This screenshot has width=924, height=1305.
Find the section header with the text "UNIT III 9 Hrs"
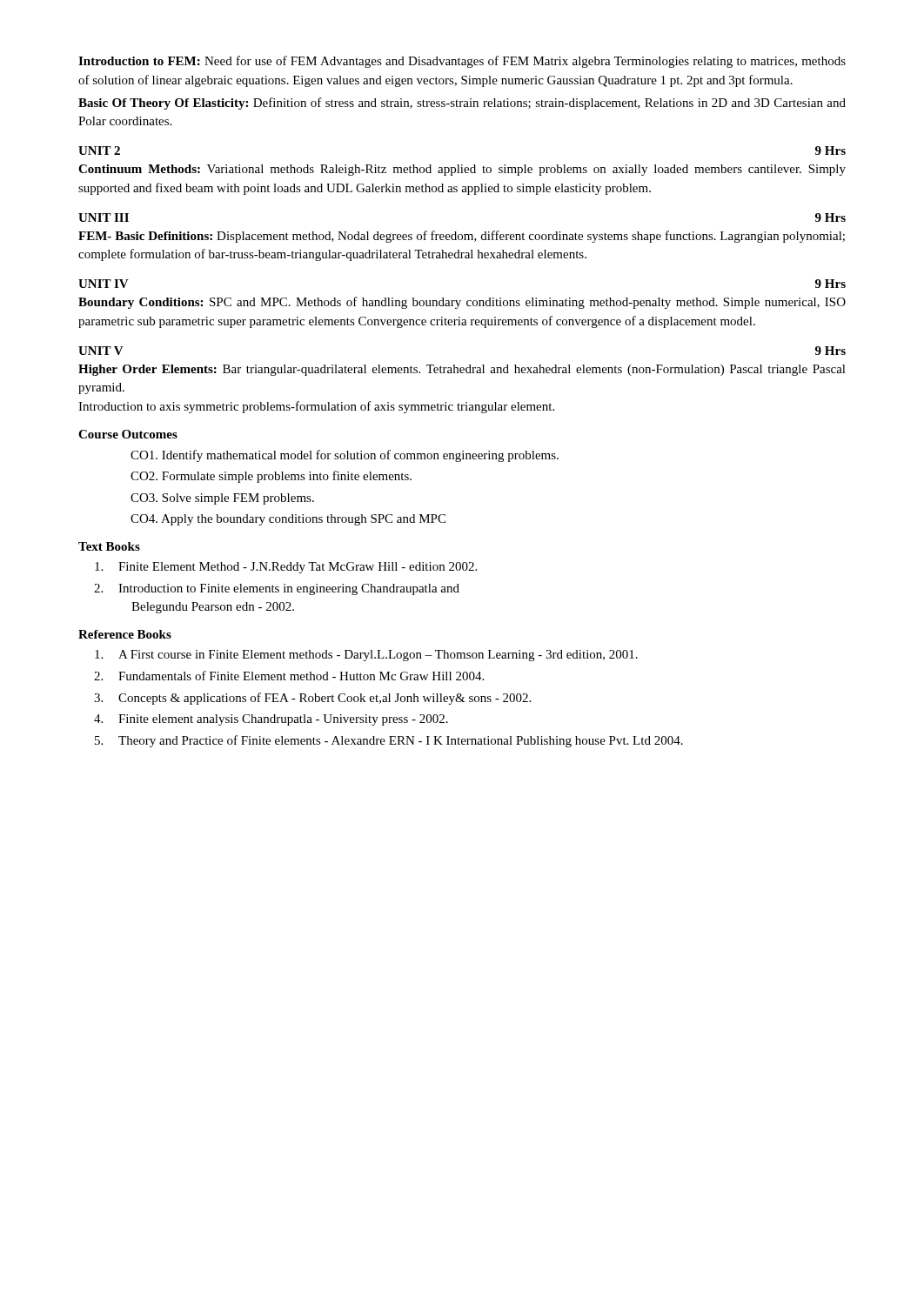[95, 217]
